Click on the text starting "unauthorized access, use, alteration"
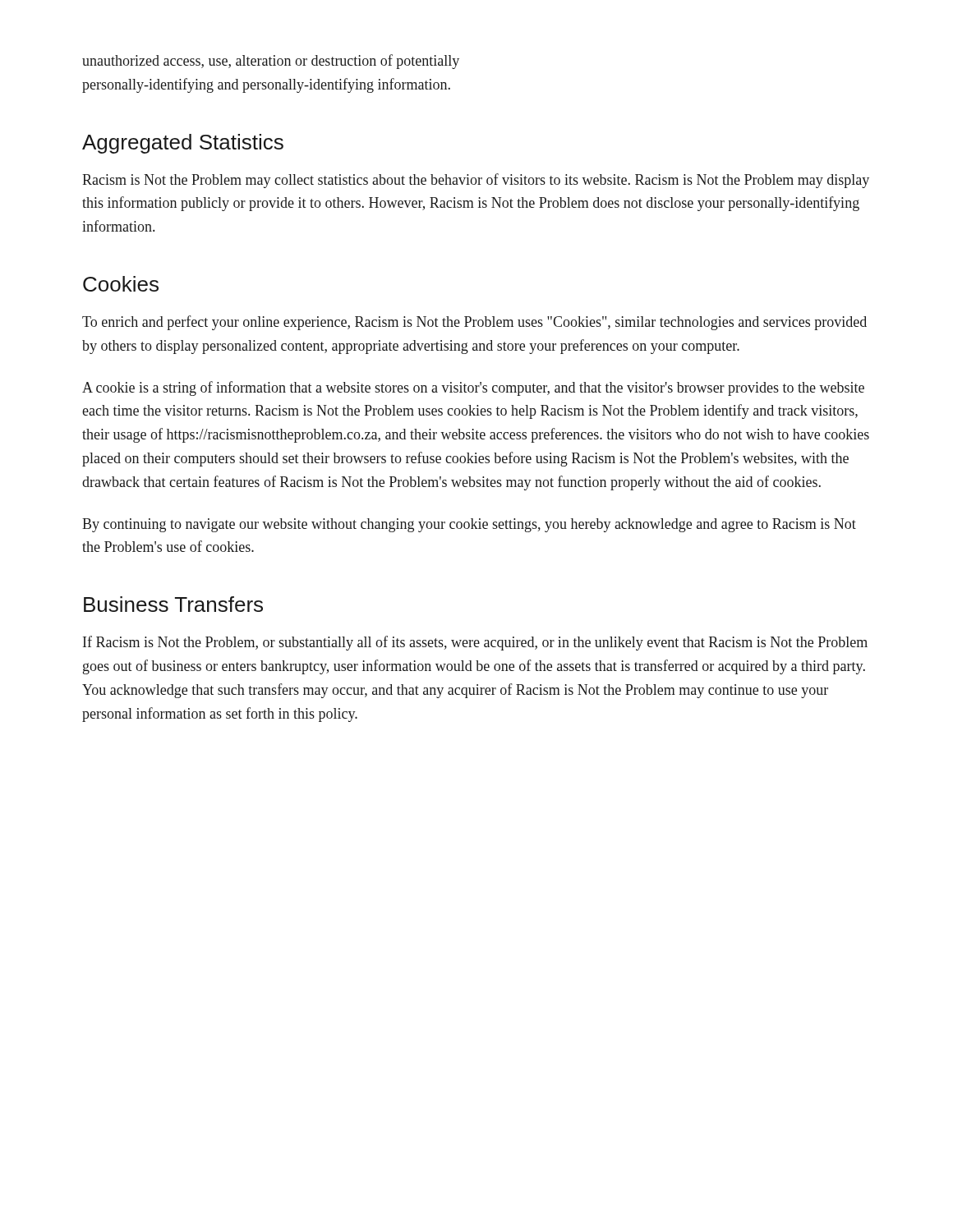This screenshot has width=953, height=1232. [271, 73]
